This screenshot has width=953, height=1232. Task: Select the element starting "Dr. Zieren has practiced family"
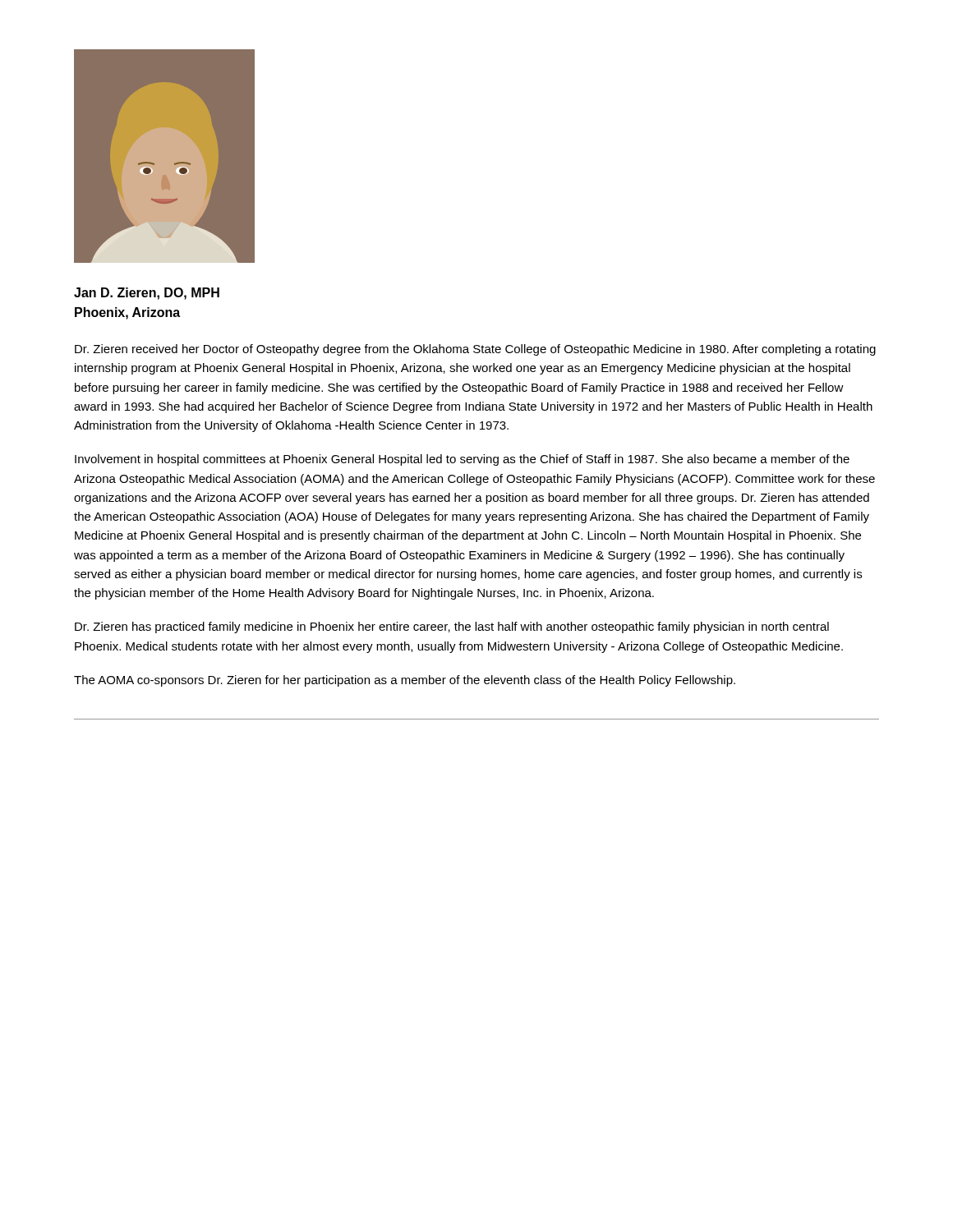click(x=459, y=636)
